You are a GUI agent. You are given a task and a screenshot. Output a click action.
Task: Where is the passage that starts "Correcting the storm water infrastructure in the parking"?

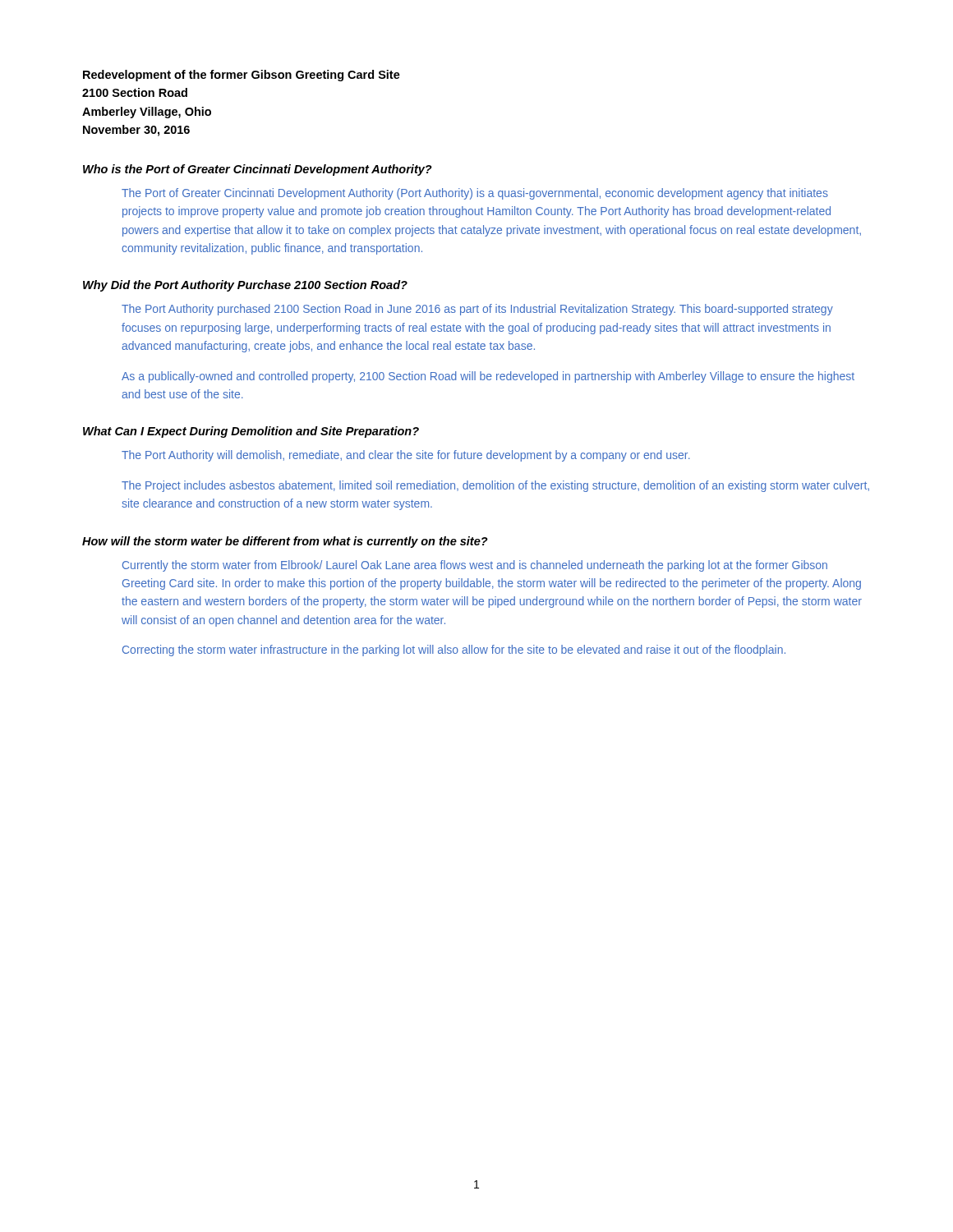click(x=454, y=650)
